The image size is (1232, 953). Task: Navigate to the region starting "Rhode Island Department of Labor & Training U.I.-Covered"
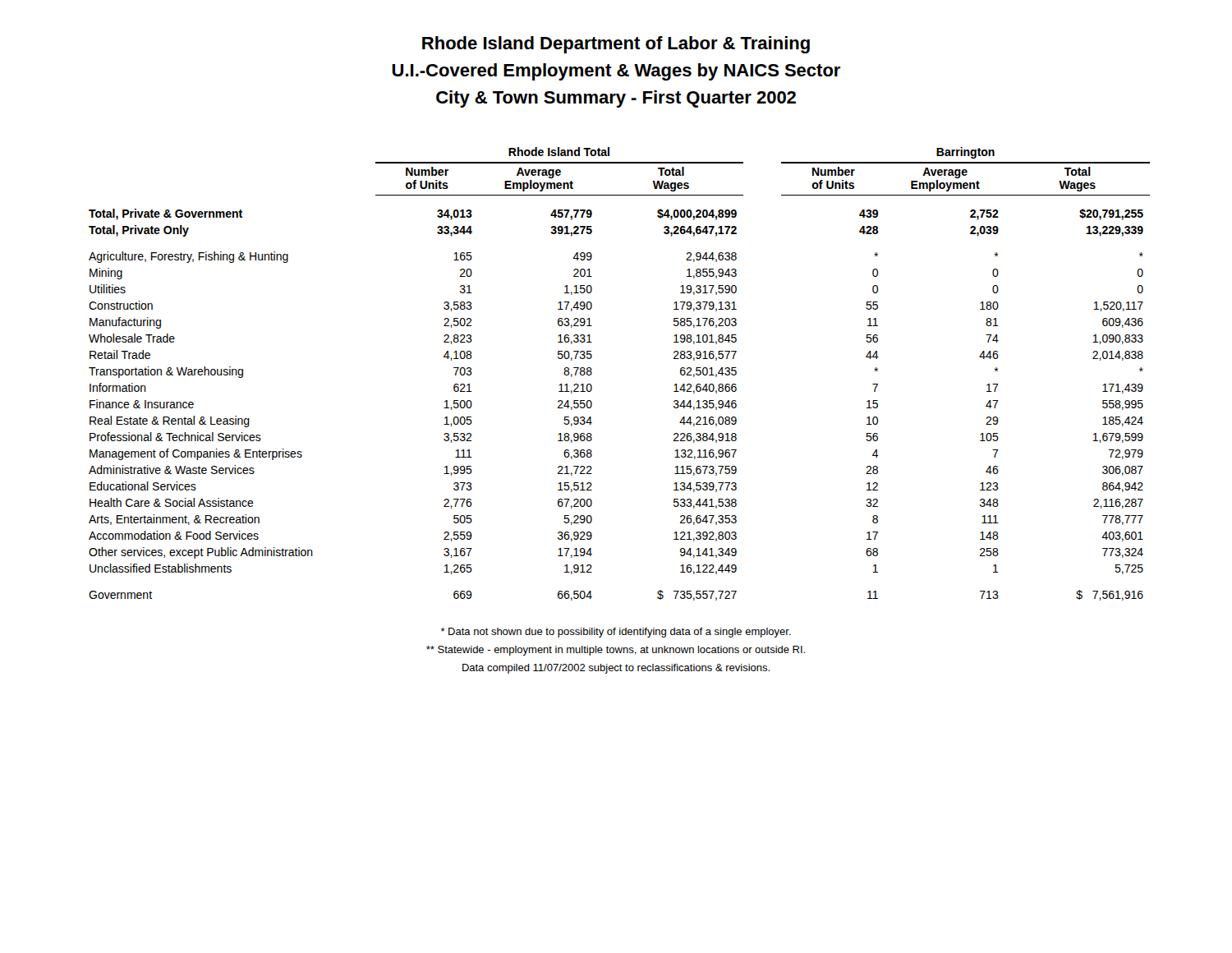pyautogui.click(x=616, y=70)
